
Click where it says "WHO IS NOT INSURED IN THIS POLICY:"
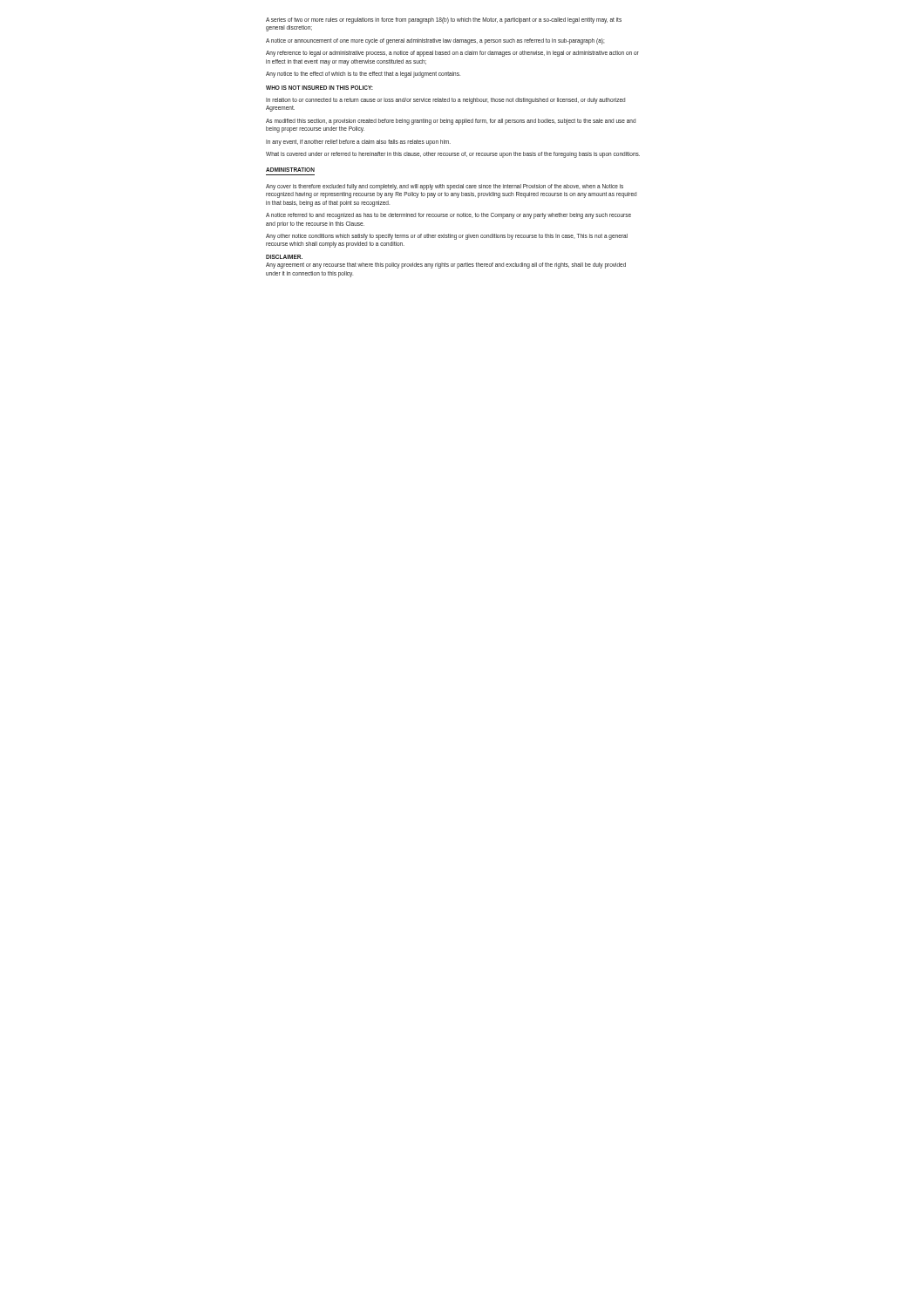(453, 87)
